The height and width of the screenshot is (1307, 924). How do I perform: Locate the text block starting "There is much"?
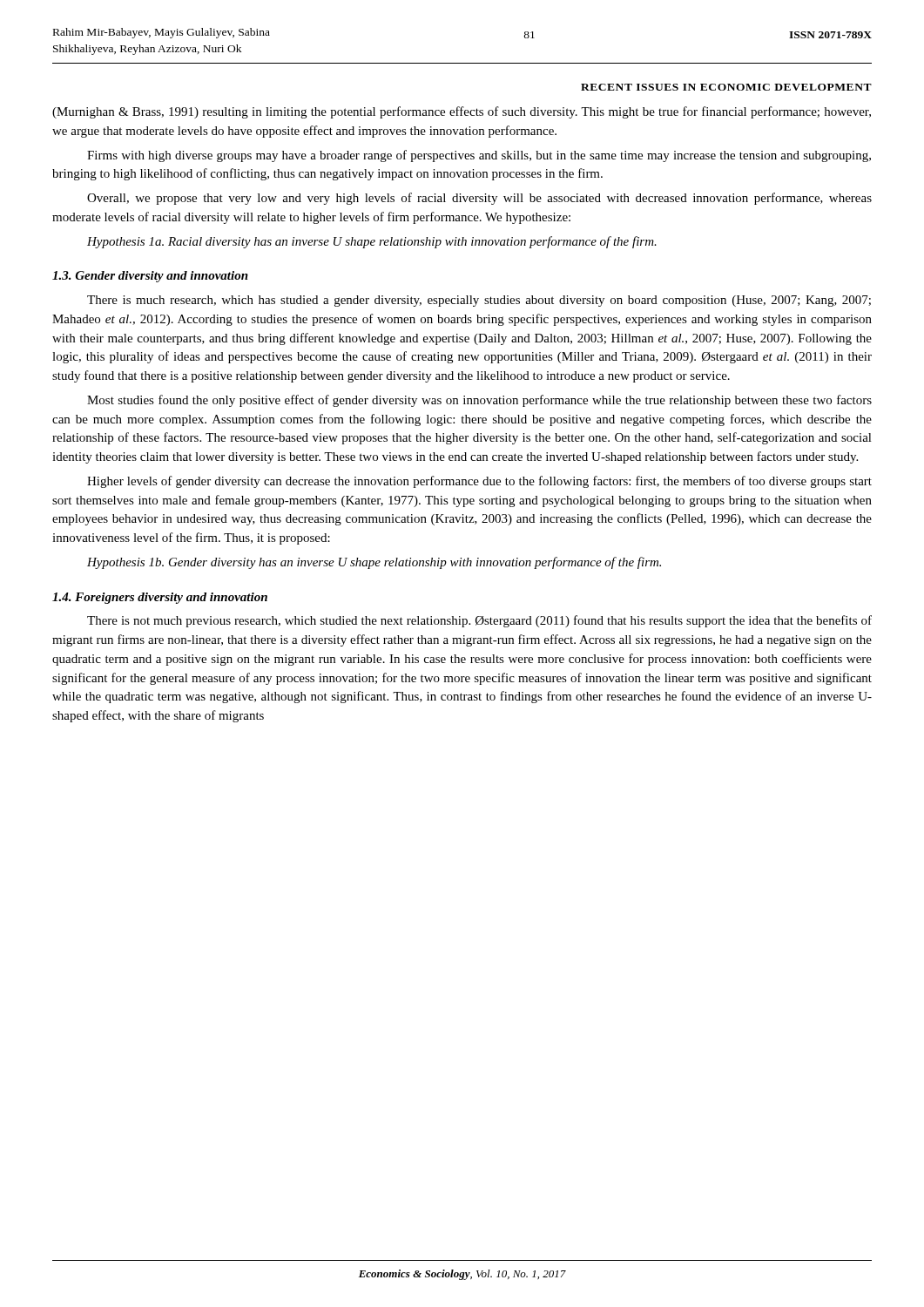tap(462, 338)
